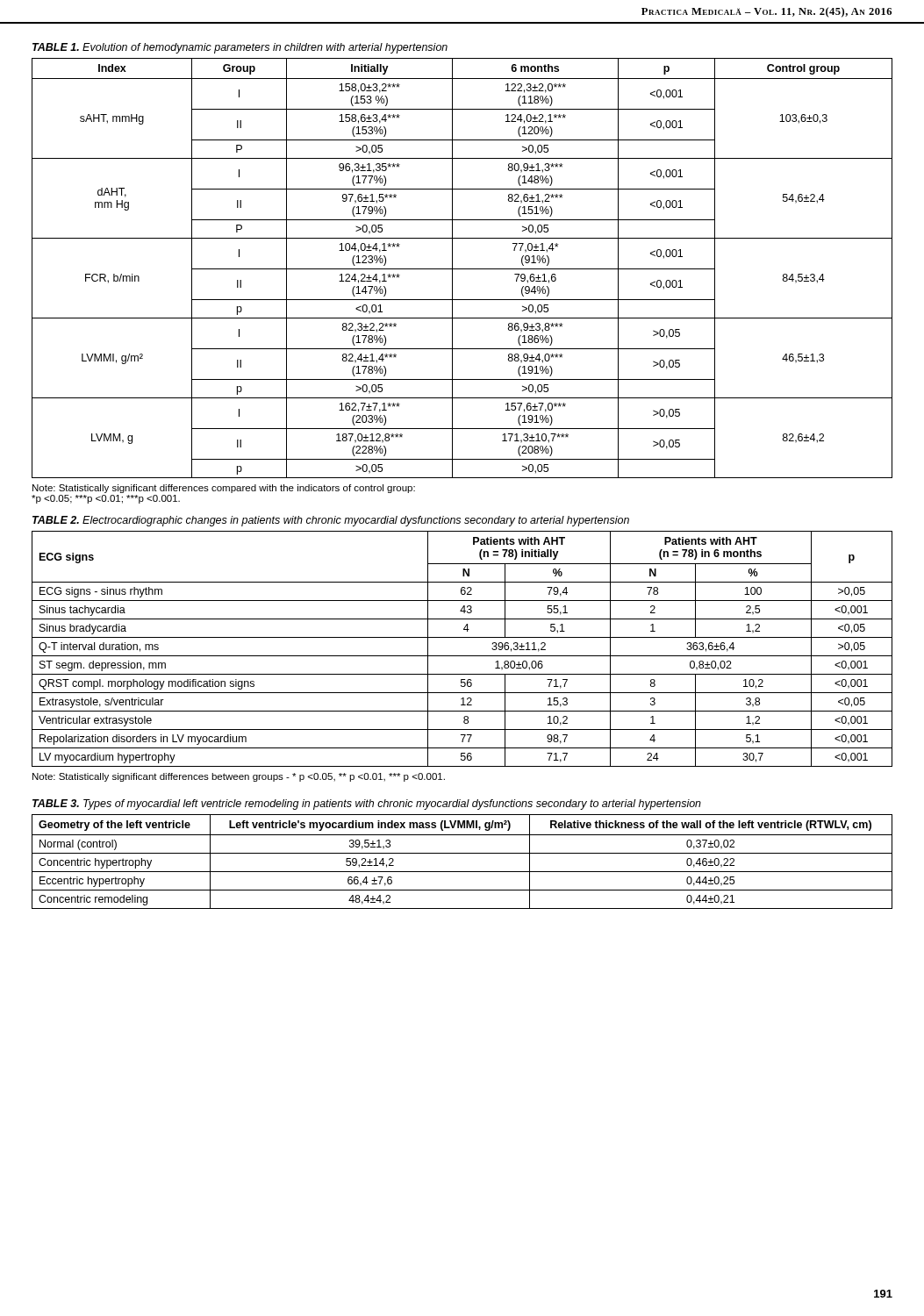Locate the caption that reads "TABLE 2. Electrocardiographic changes in patients with"
Image resolution: width=924 pixels, height=1316 pixels.
(331, 520)
